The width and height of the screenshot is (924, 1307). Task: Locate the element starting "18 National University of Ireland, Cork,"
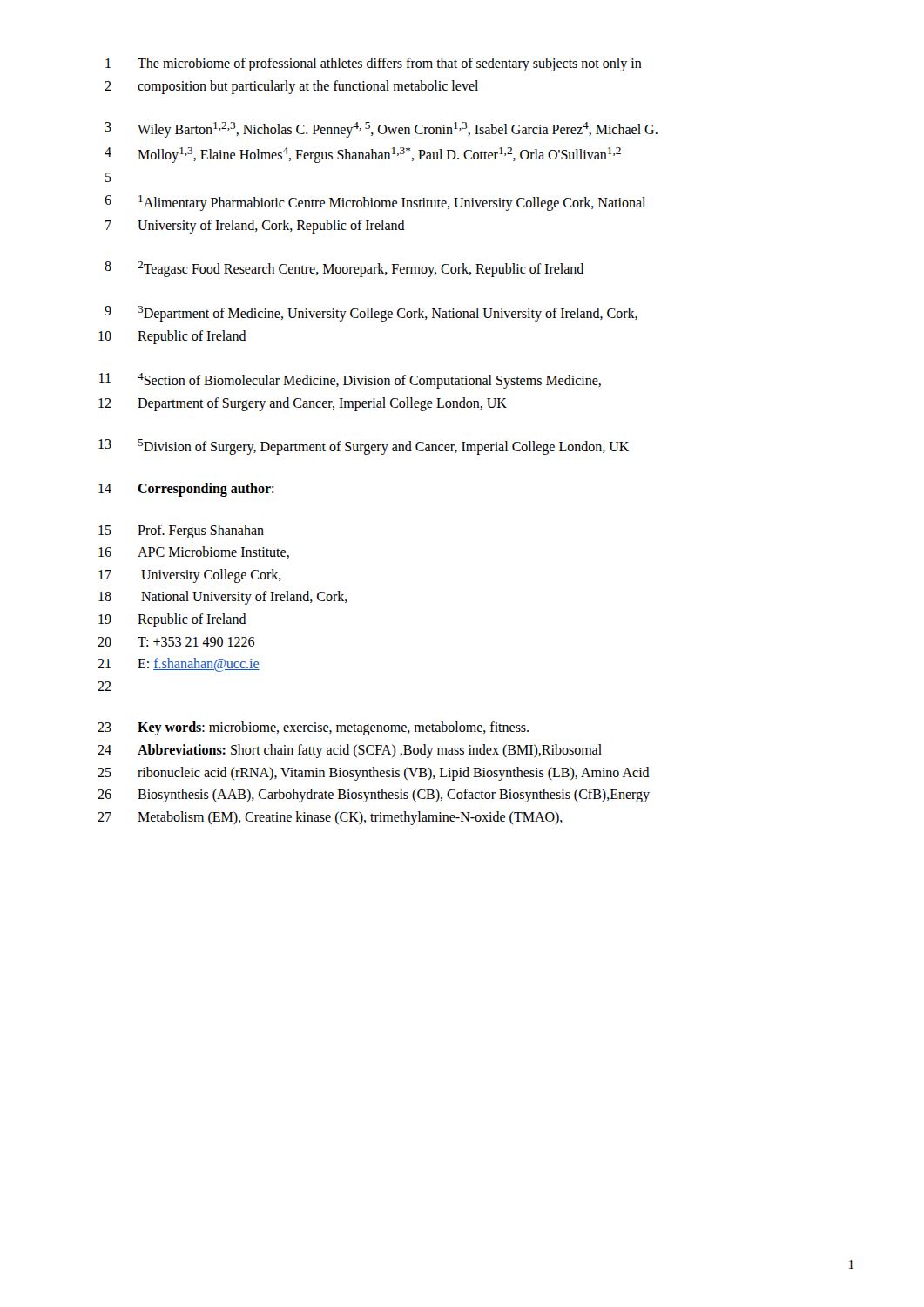223,598
